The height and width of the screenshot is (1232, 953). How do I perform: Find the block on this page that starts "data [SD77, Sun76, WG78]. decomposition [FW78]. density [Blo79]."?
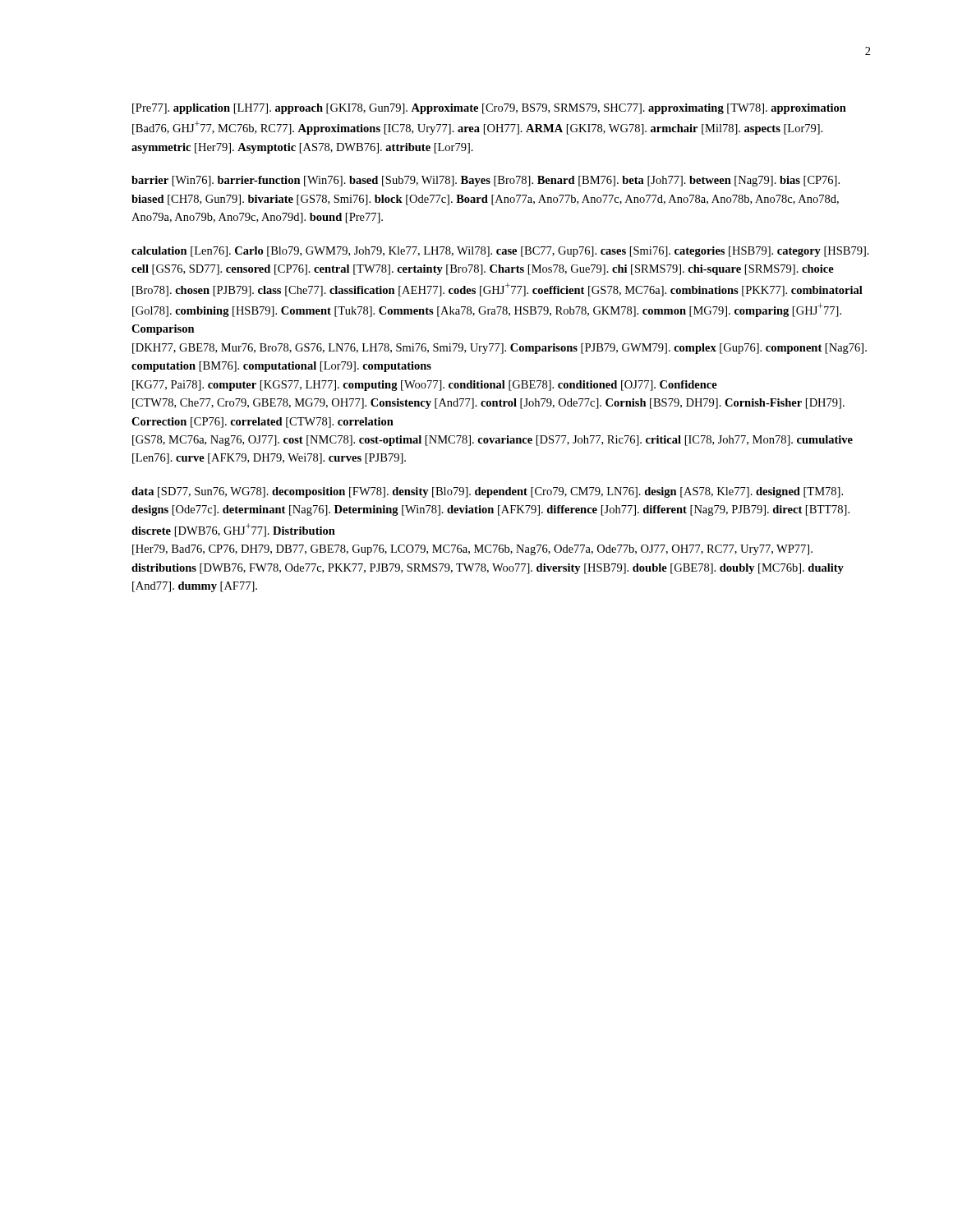coord(491,538)
